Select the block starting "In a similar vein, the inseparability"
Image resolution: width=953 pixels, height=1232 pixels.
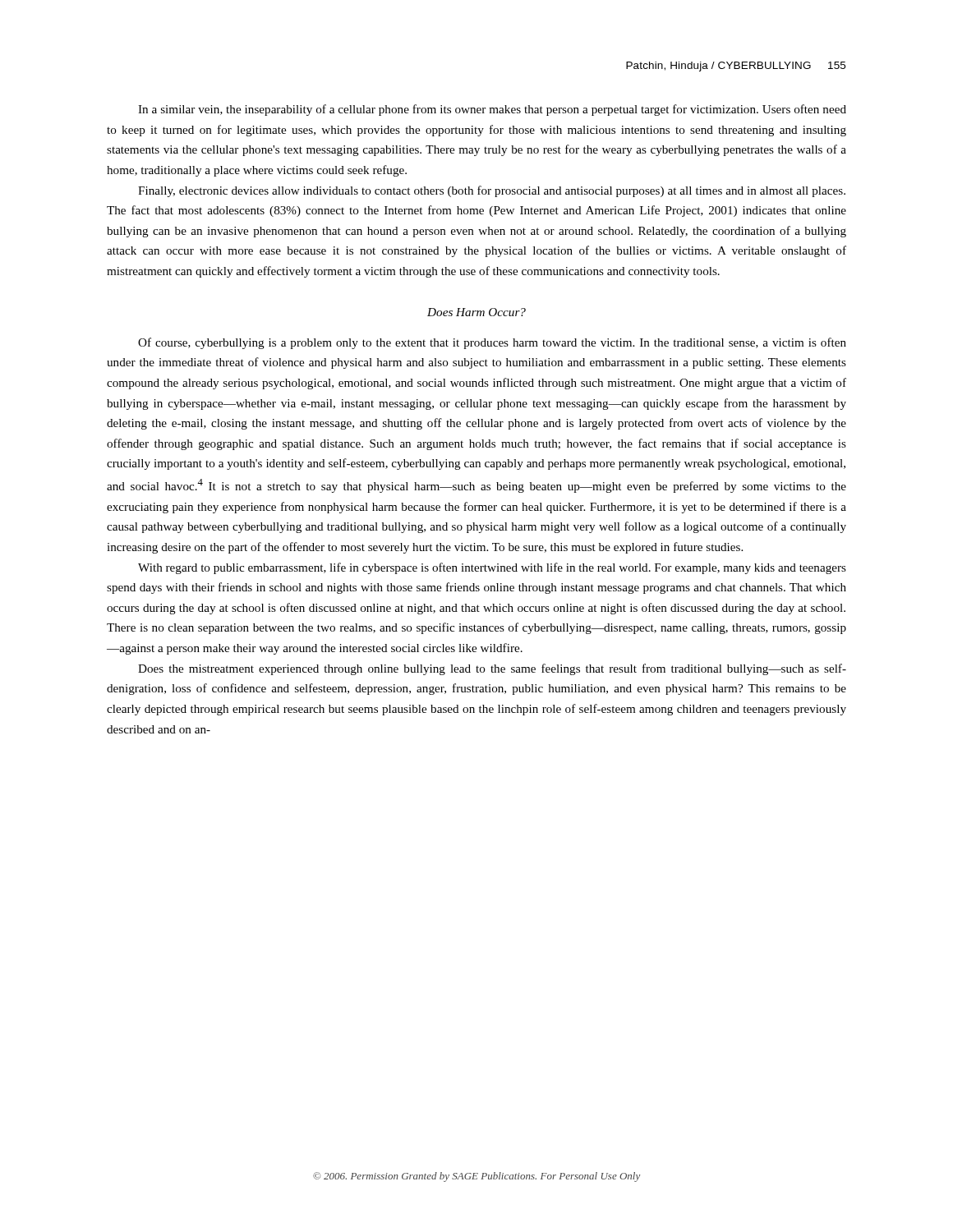(x=476, y=140)
